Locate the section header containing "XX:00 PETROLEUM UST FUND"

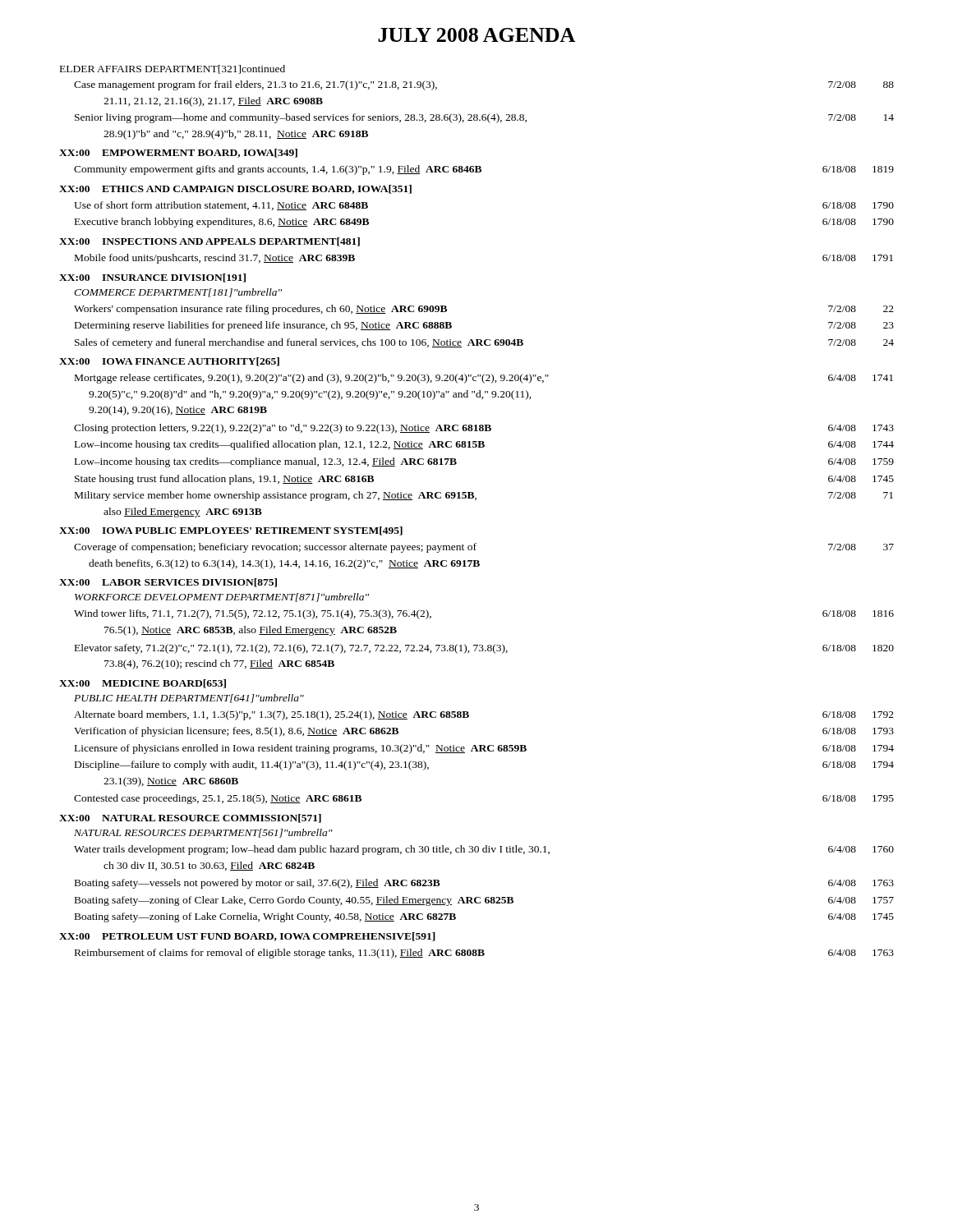(x=247, y=936)
